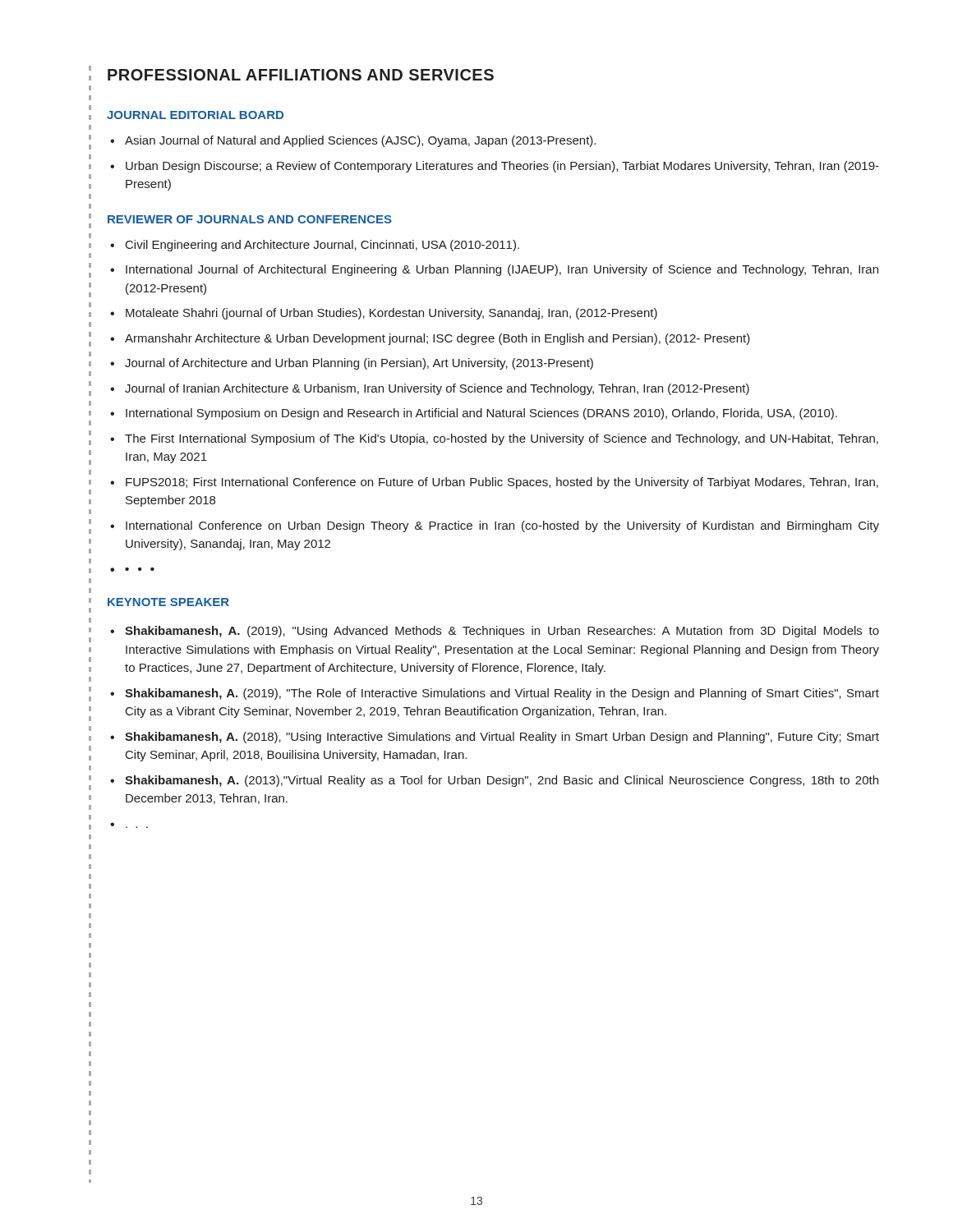Locate the list item that says "FUPS2018; First International Conference"
Viewport: 953px width, 1232px height.
(502, 491)
